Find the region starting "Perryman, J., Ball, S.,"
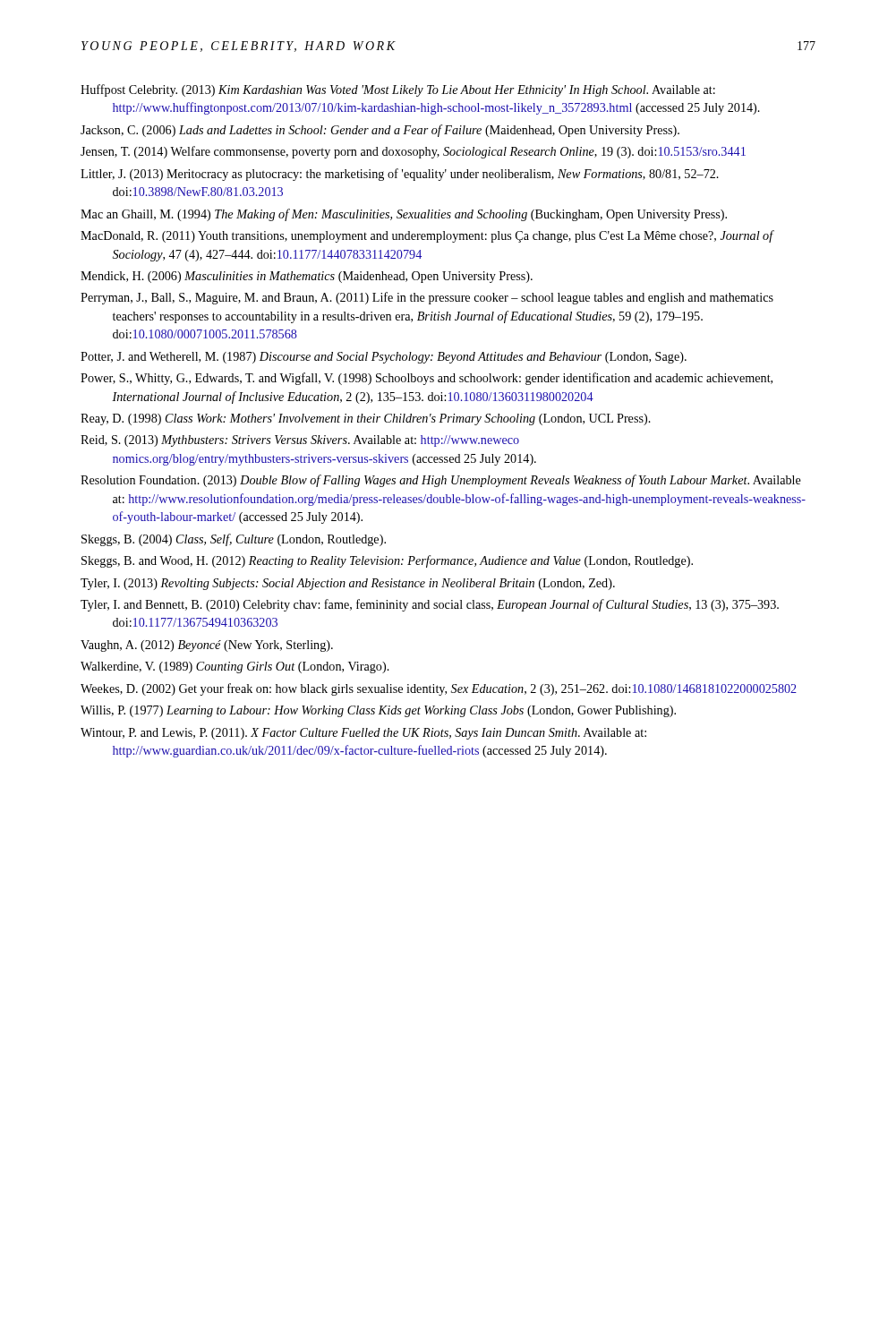Screen dimensions: 1343x896 (427, 316)
